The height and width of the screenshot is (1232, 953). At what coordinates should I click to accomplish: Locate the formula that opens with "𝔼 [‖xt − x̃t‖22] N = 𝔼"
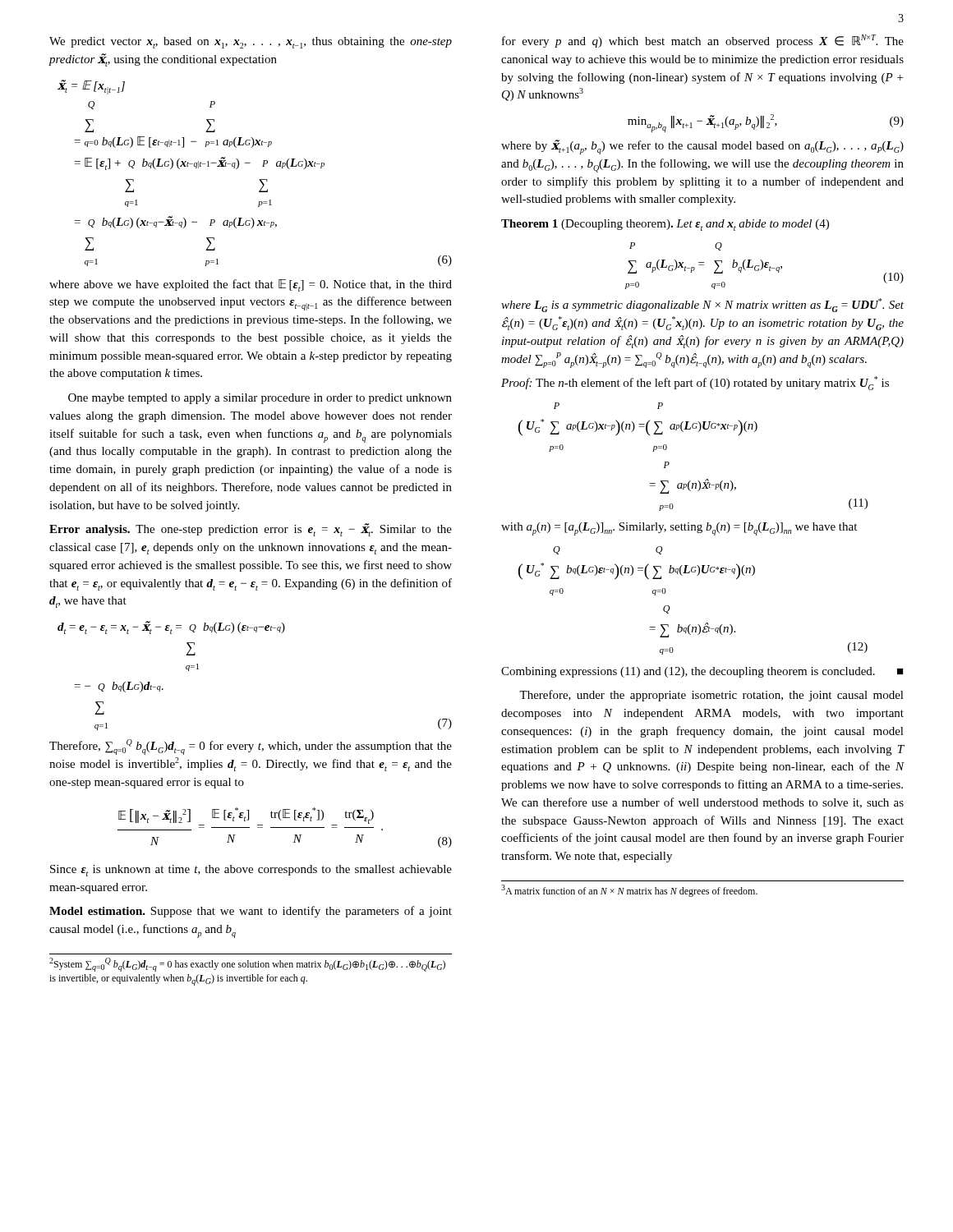(251, 827)
